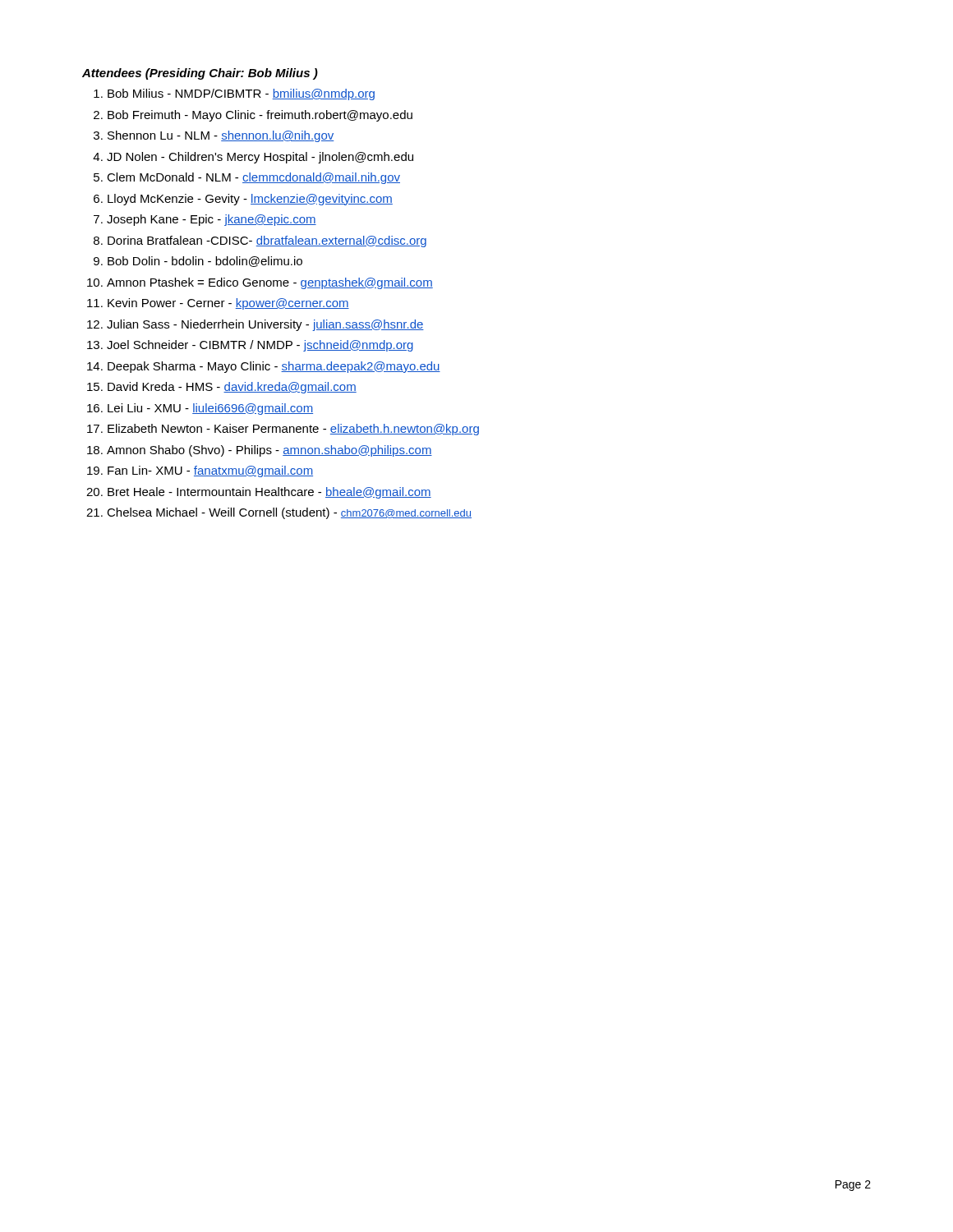
Task: Locate the list item containing "Joseph Kane - Epic - jkane@epic.com"
Action: pyautogui.click(x=212, y=220)
